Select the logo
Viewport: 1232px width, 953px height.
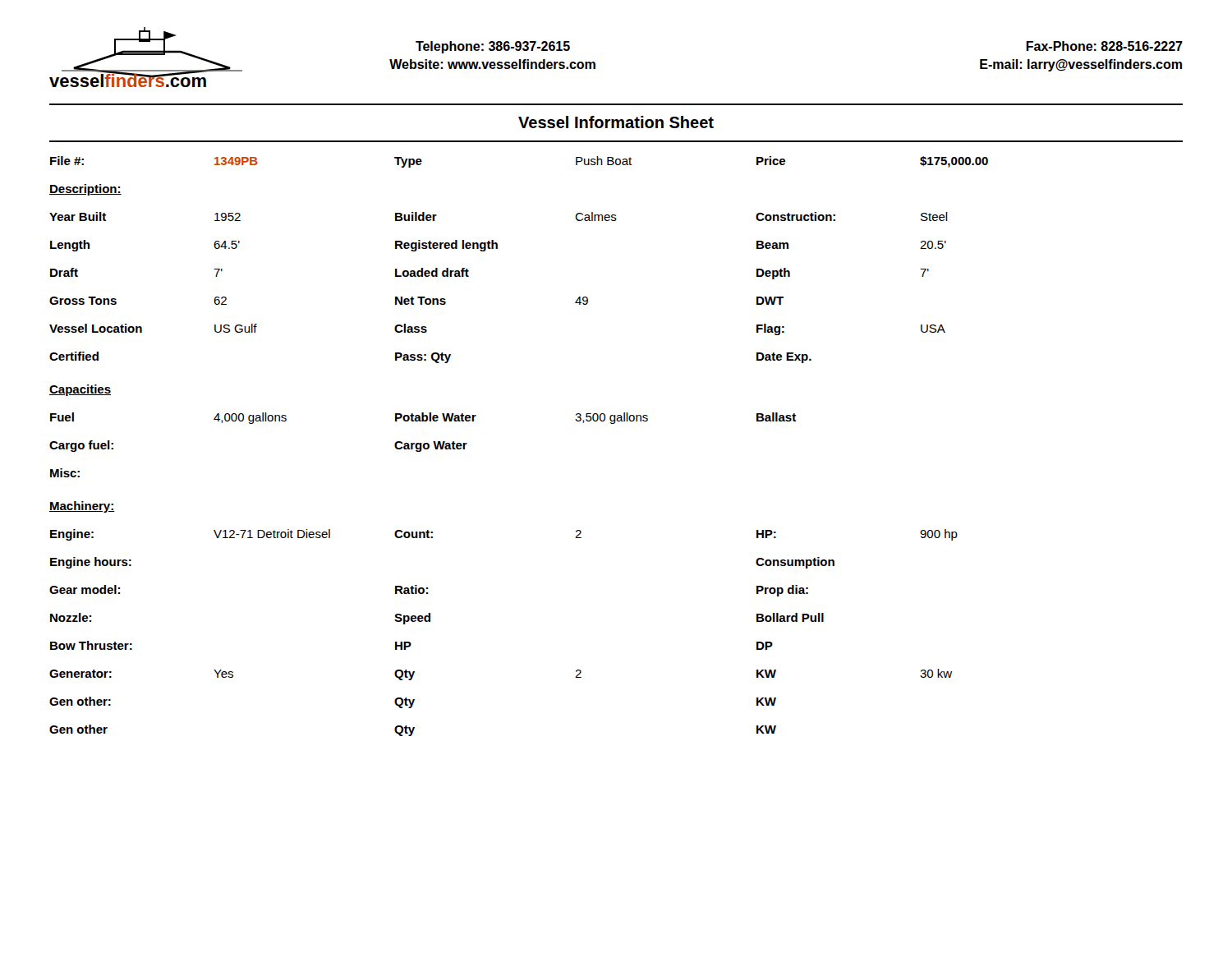[x=156, y=56]
